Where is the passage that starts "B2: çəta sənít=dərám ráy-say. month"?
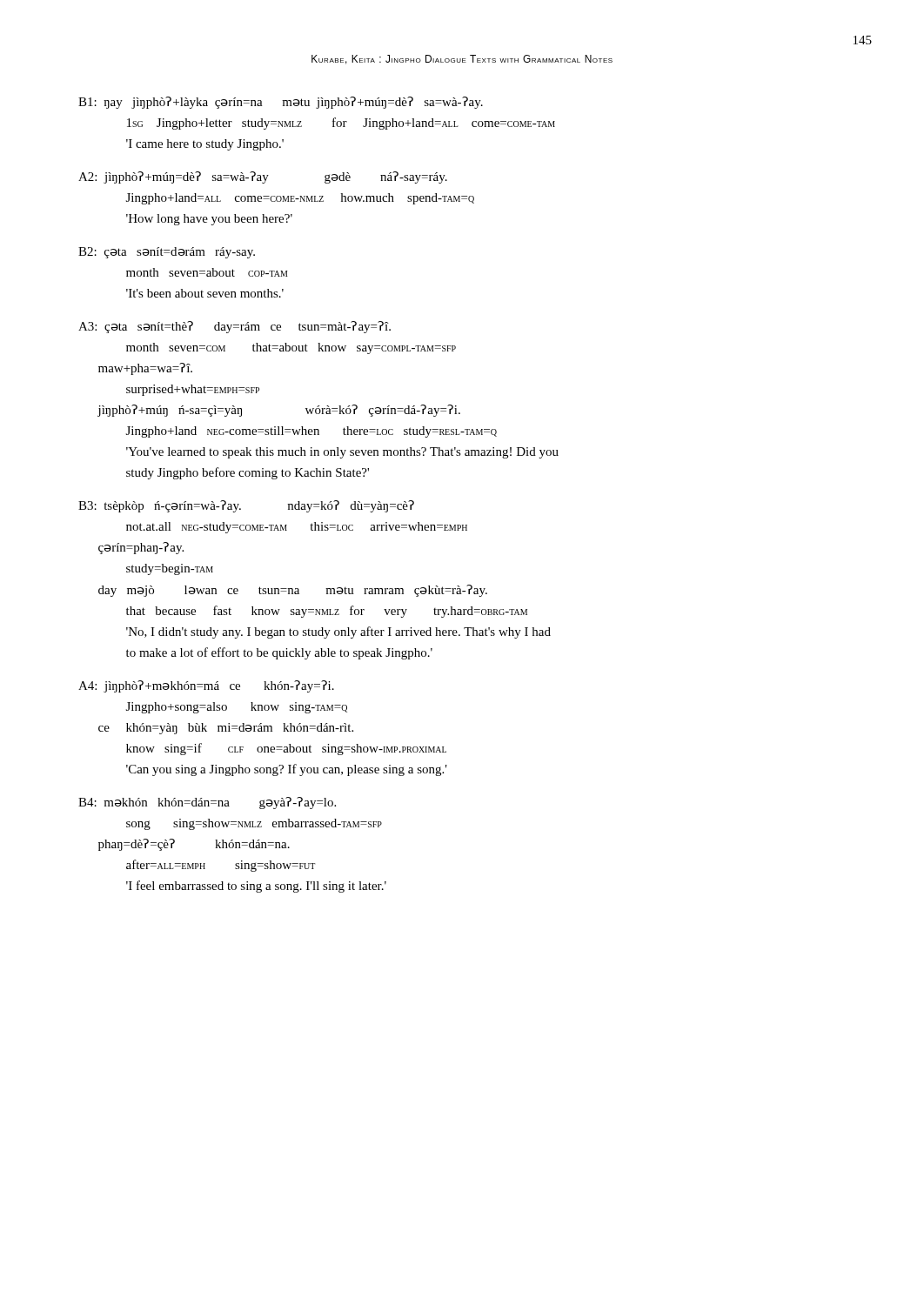This screenshot has height=1305, width=924. [167, 253]
